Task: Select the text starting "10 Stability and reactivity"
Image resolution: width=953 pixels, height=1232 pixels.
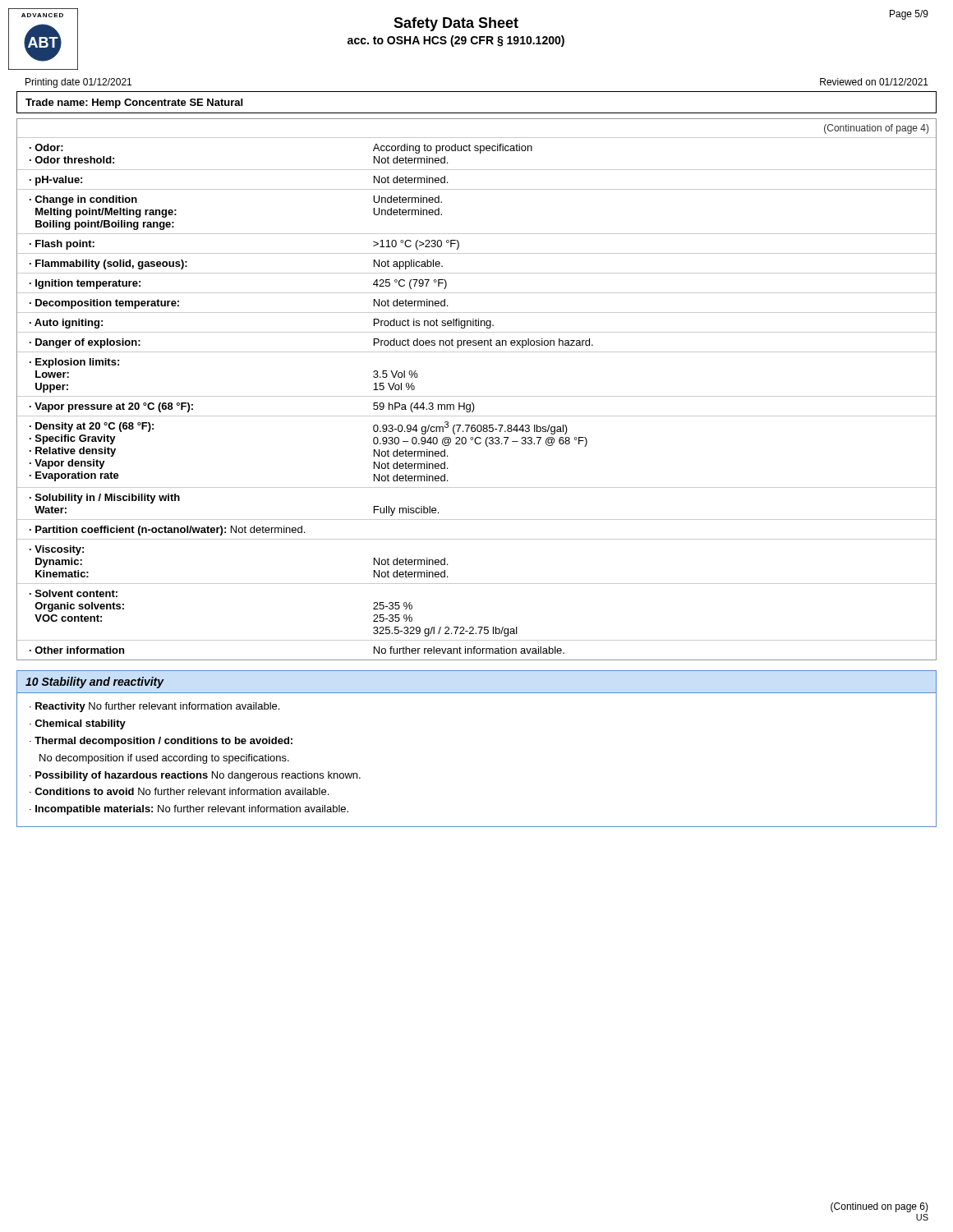Action: coord(94,682)
